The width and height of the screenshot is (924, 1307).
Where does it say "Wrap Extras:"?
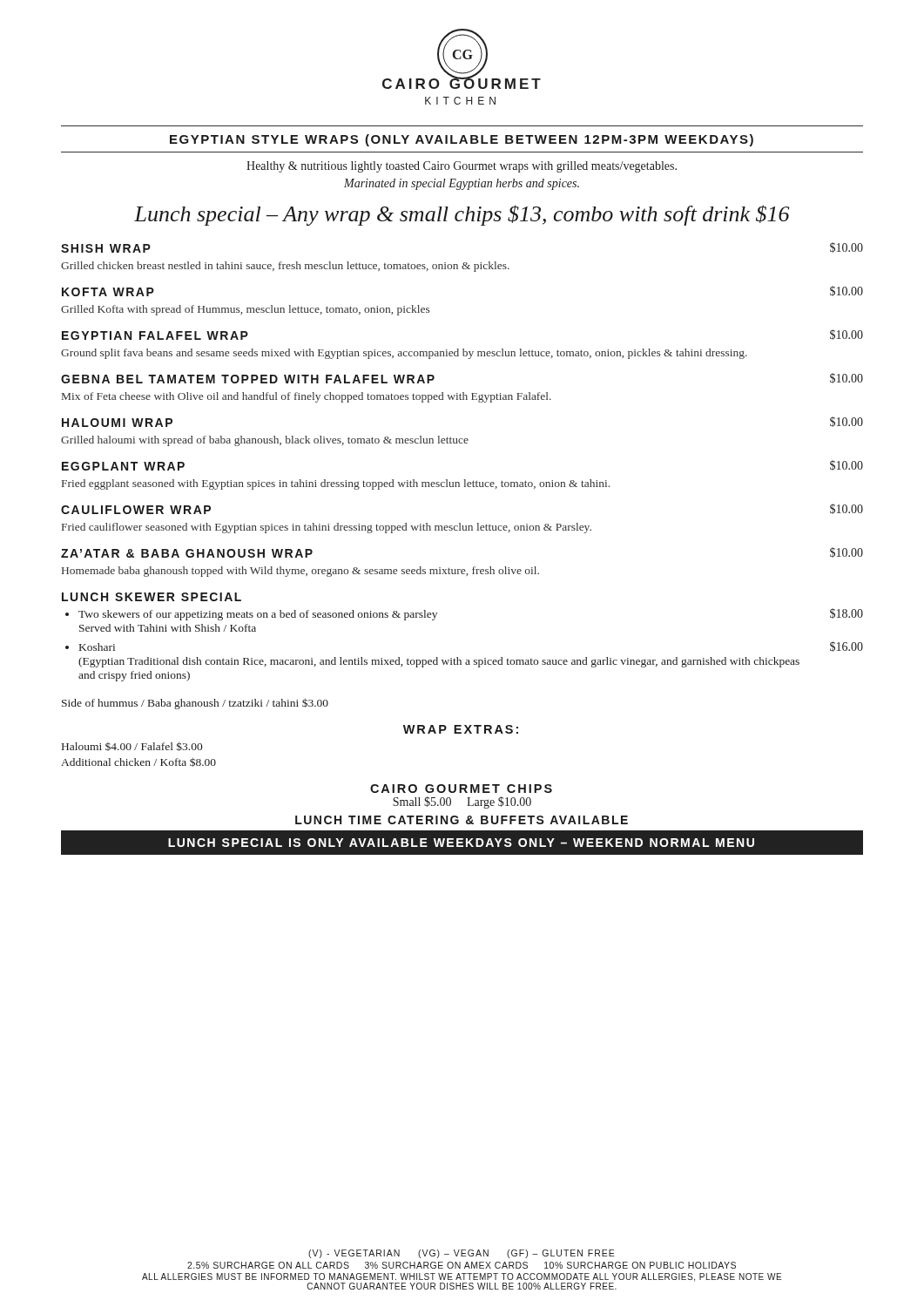[x=462, y=729]
